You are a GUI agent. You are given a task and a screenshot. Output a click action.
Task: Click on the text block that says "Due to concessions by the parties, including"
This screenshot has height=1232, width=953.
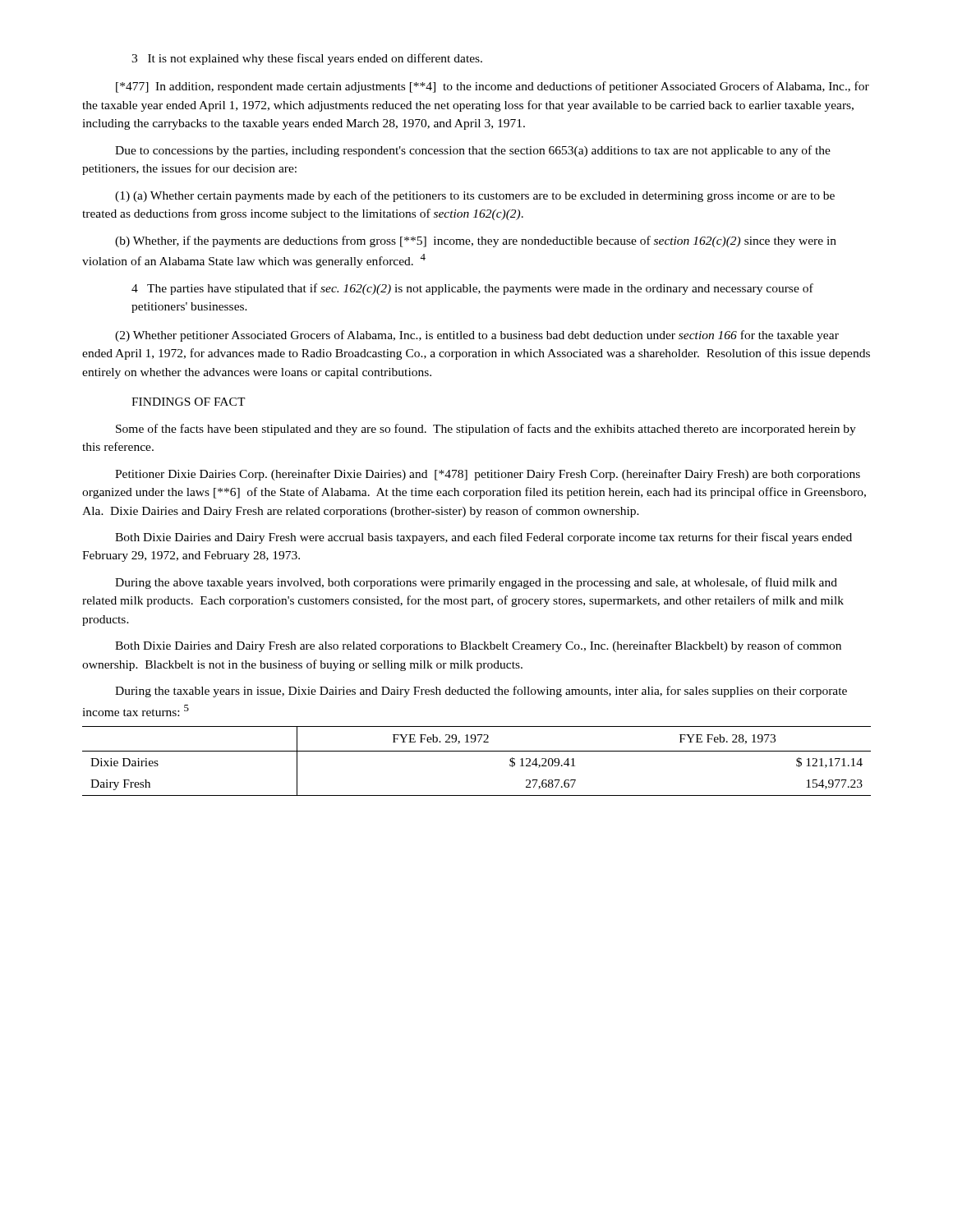456,159
